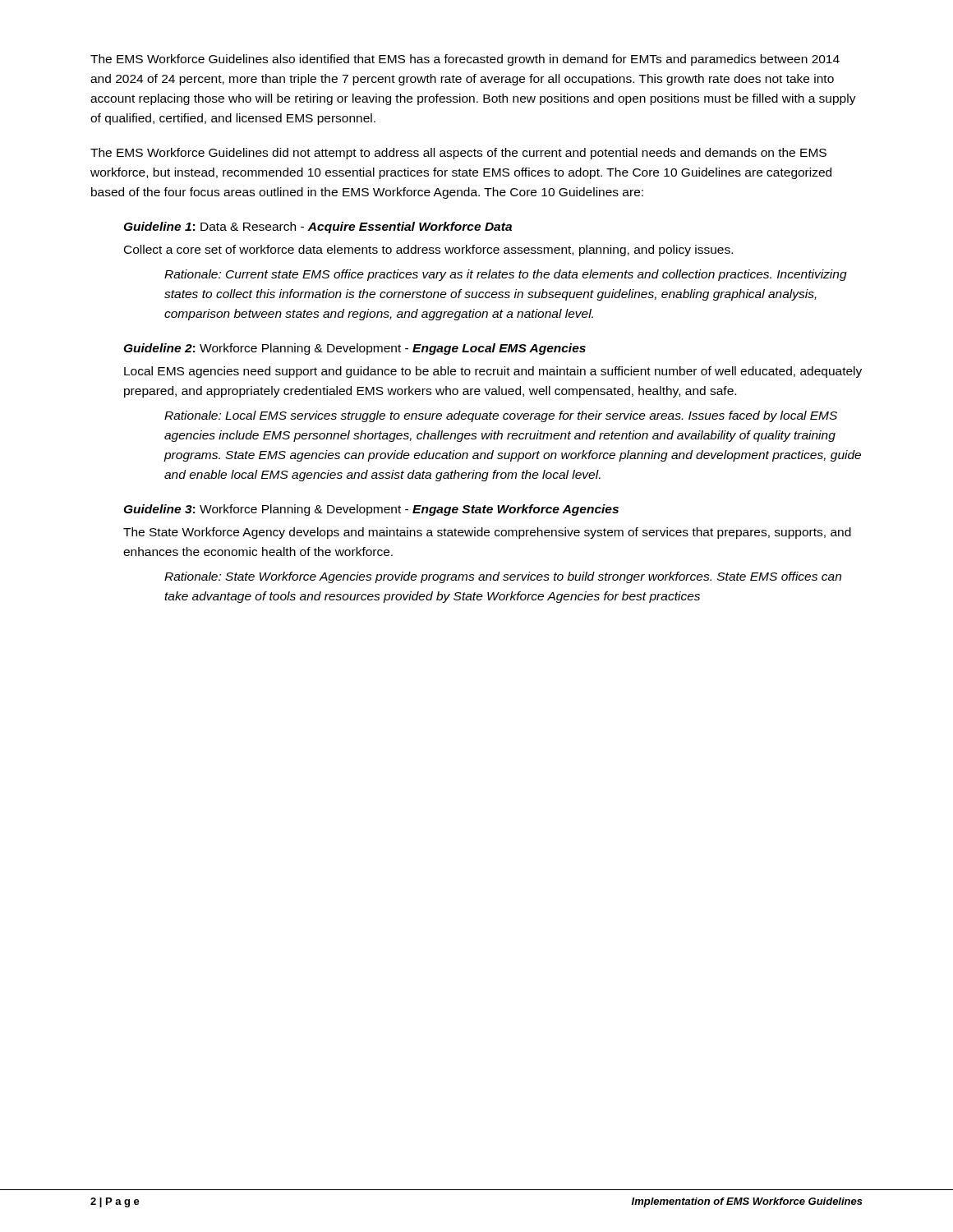
Task: Point to the text block starting "The EMS Workforce Guidelines also"
Action: (473, 88)
